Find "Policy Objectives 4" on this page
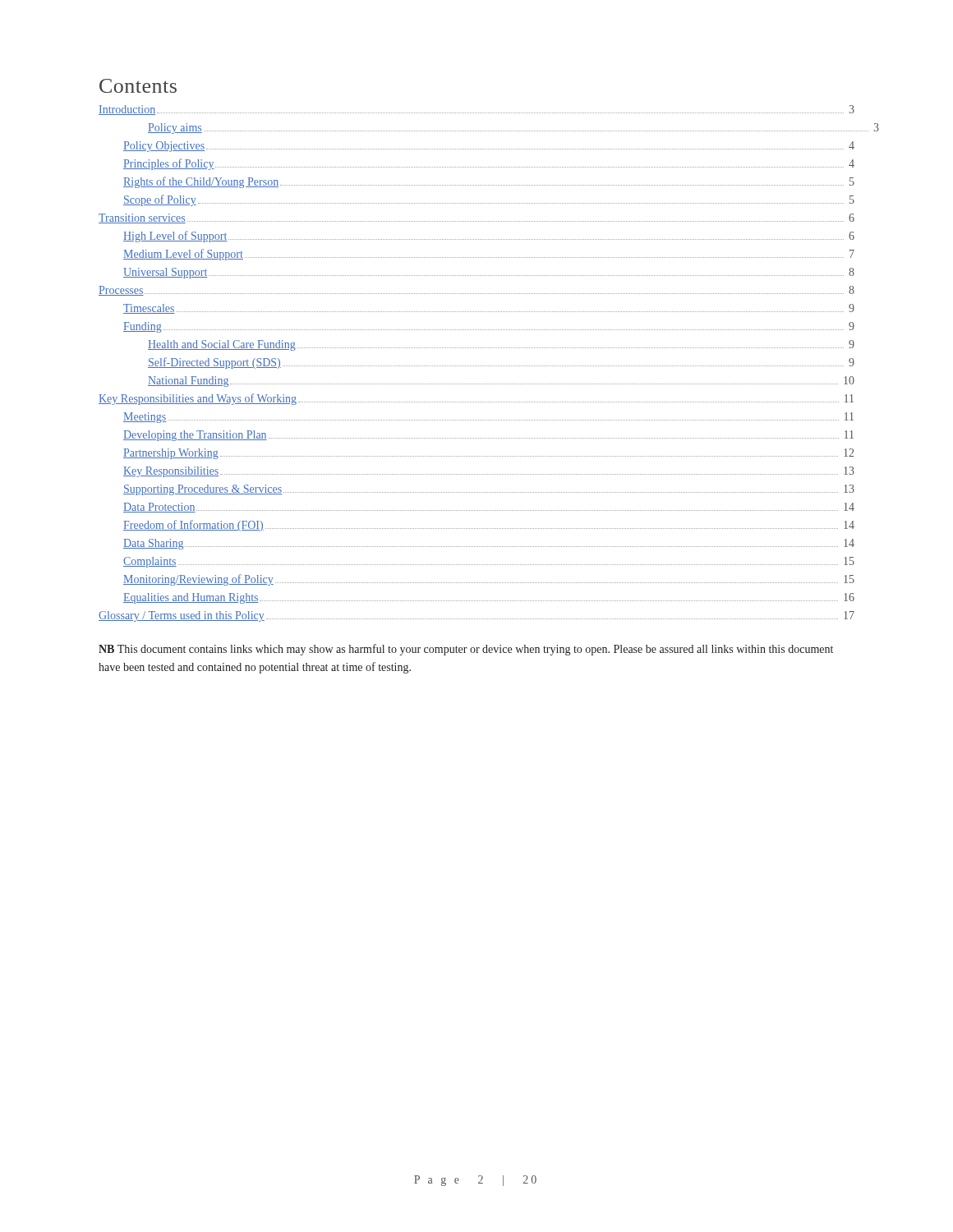953x1232 pixels. [476, 145]
